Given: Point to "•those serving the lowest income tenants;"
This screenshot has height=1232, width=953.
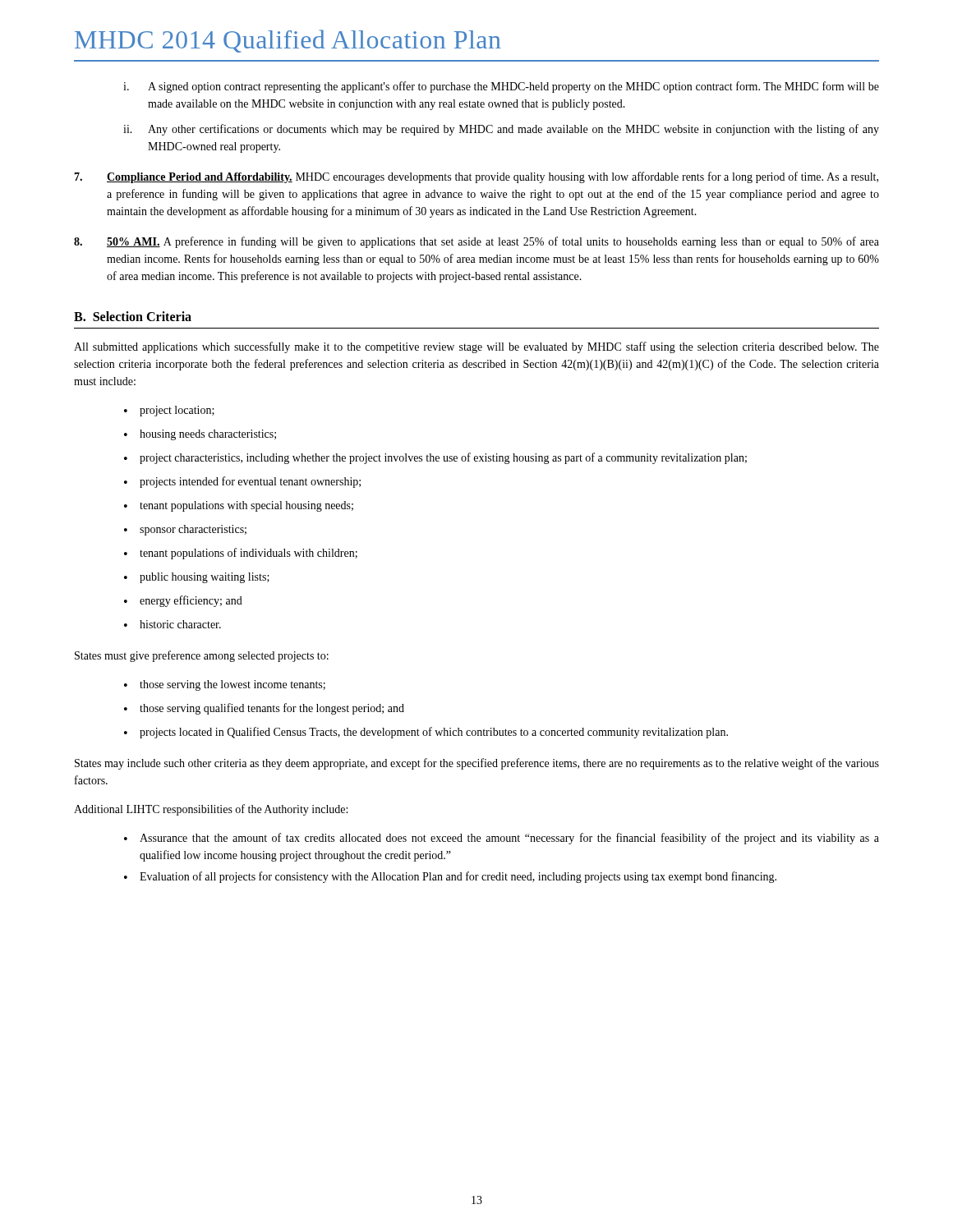Looking at the screenshot, I should pyautogui.click(x=225, y=685).
